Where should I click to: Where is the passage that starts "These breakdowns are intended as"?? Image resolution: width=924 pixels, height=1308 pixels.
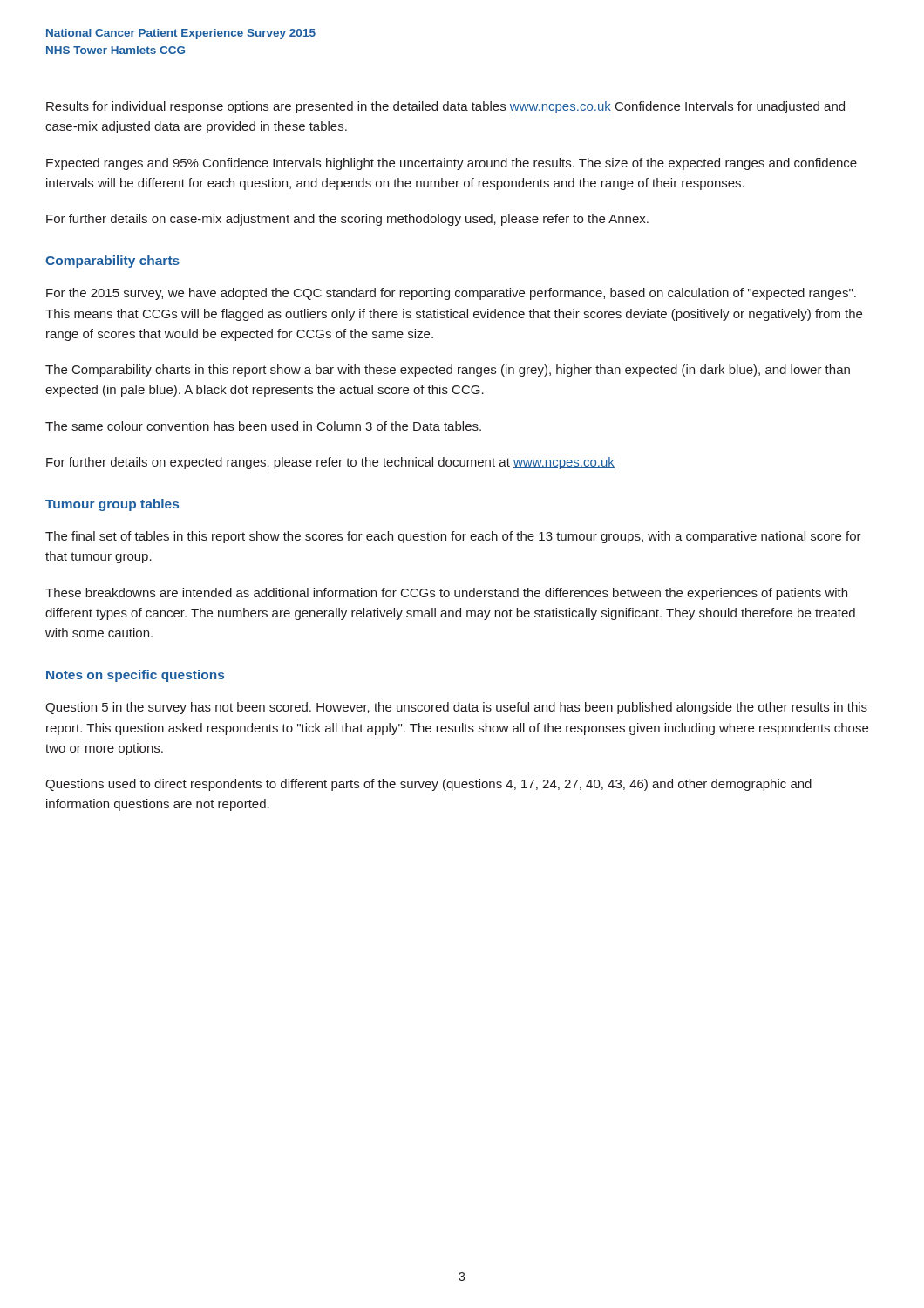point(451,612)
